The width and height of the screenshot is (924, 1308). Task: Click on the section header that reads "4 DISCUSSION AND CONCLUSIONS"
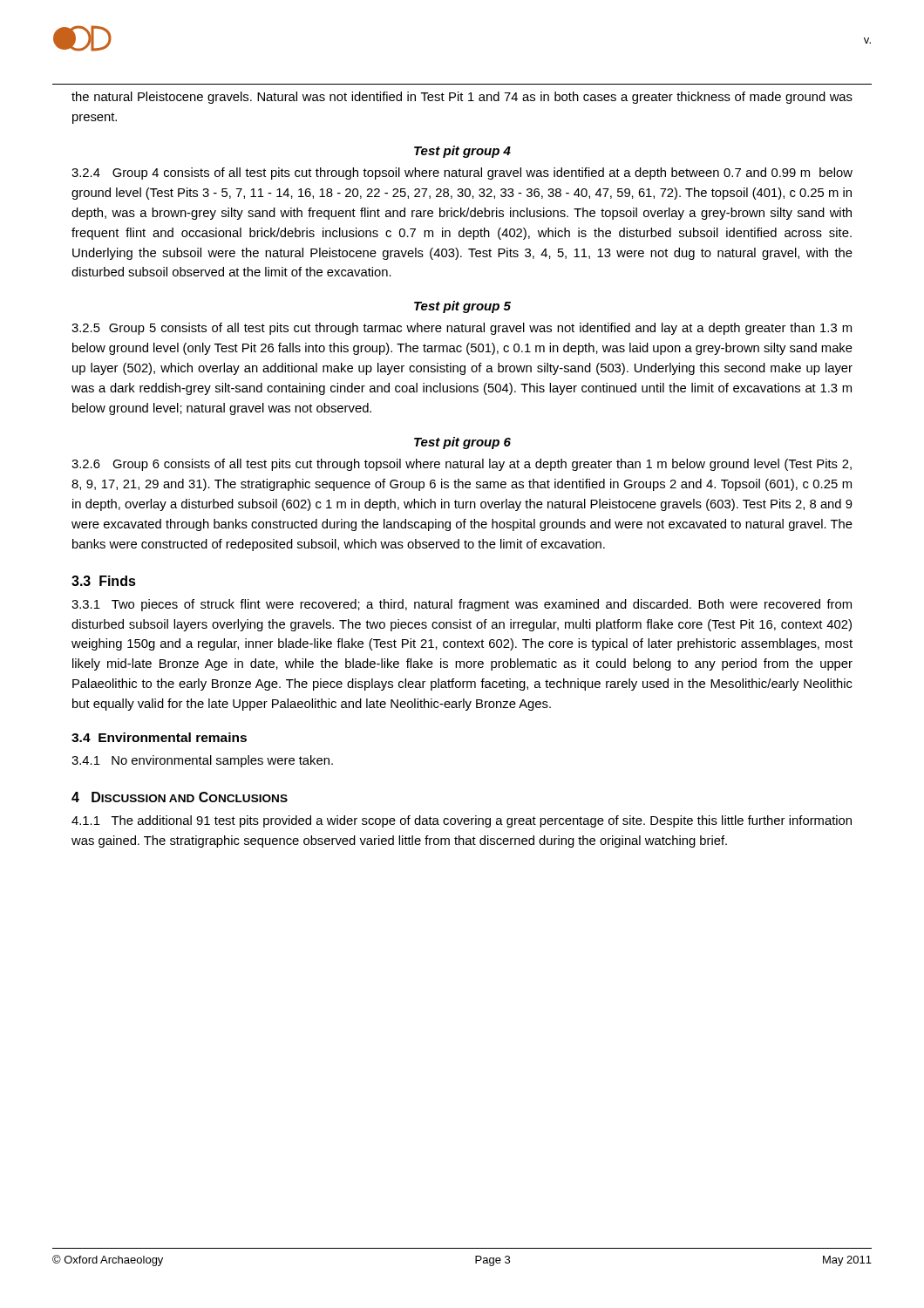click(180, 797)
